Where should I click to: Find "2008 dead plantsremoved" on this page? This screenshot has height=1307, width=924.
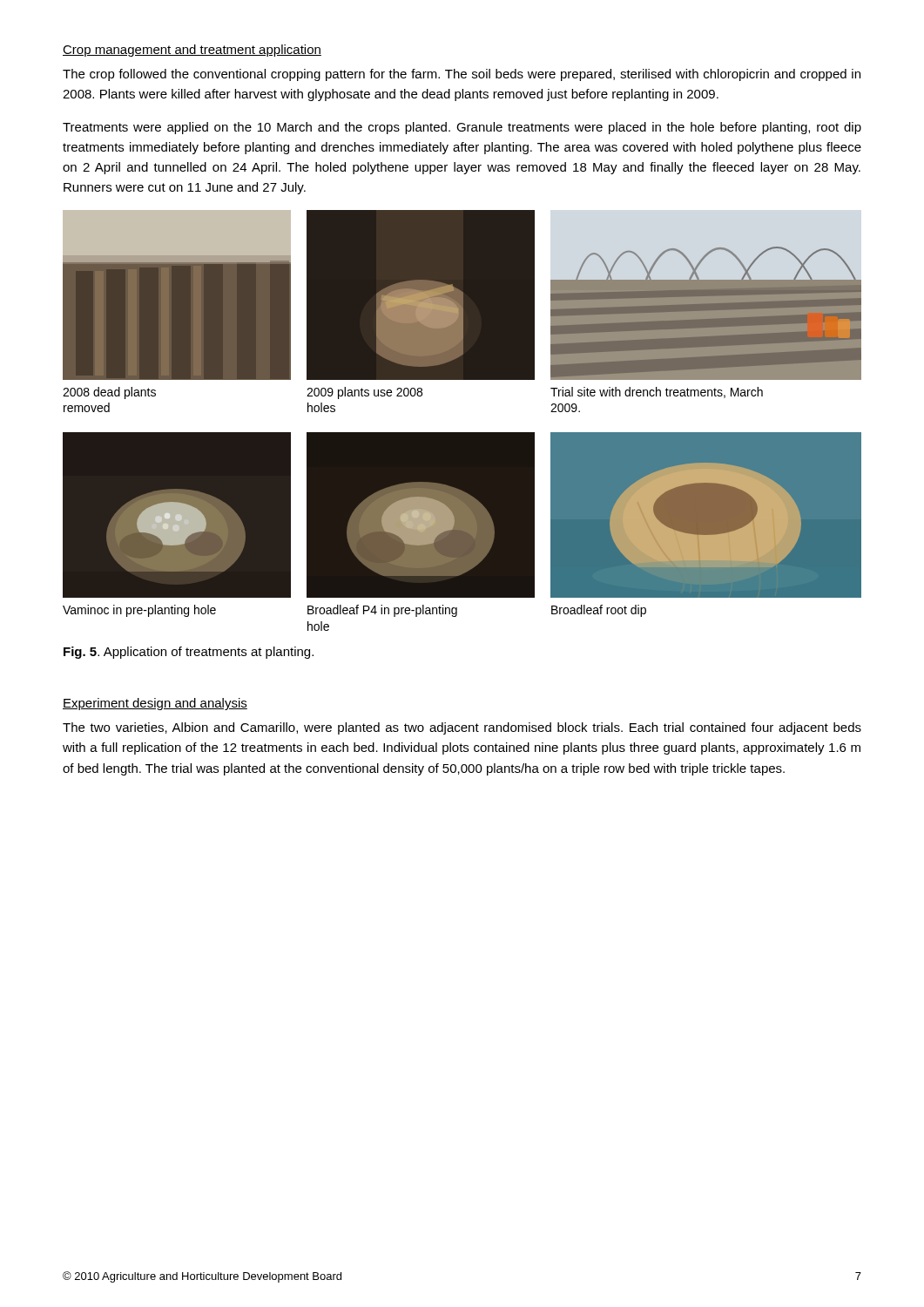[x=109, y=400]
